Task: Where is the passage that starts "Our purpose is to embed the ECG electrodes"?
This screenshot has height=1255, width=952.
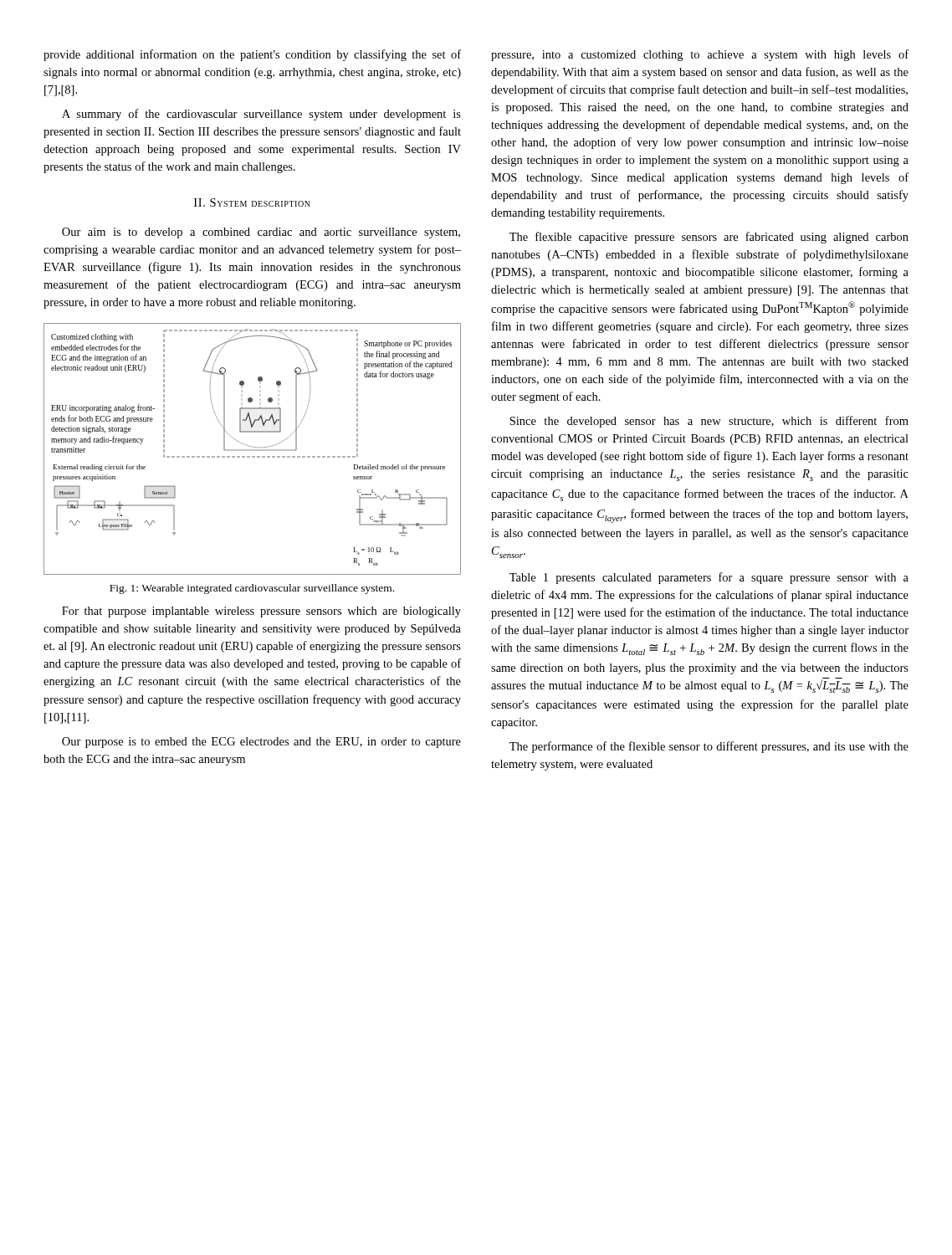Action: (252, 750)
